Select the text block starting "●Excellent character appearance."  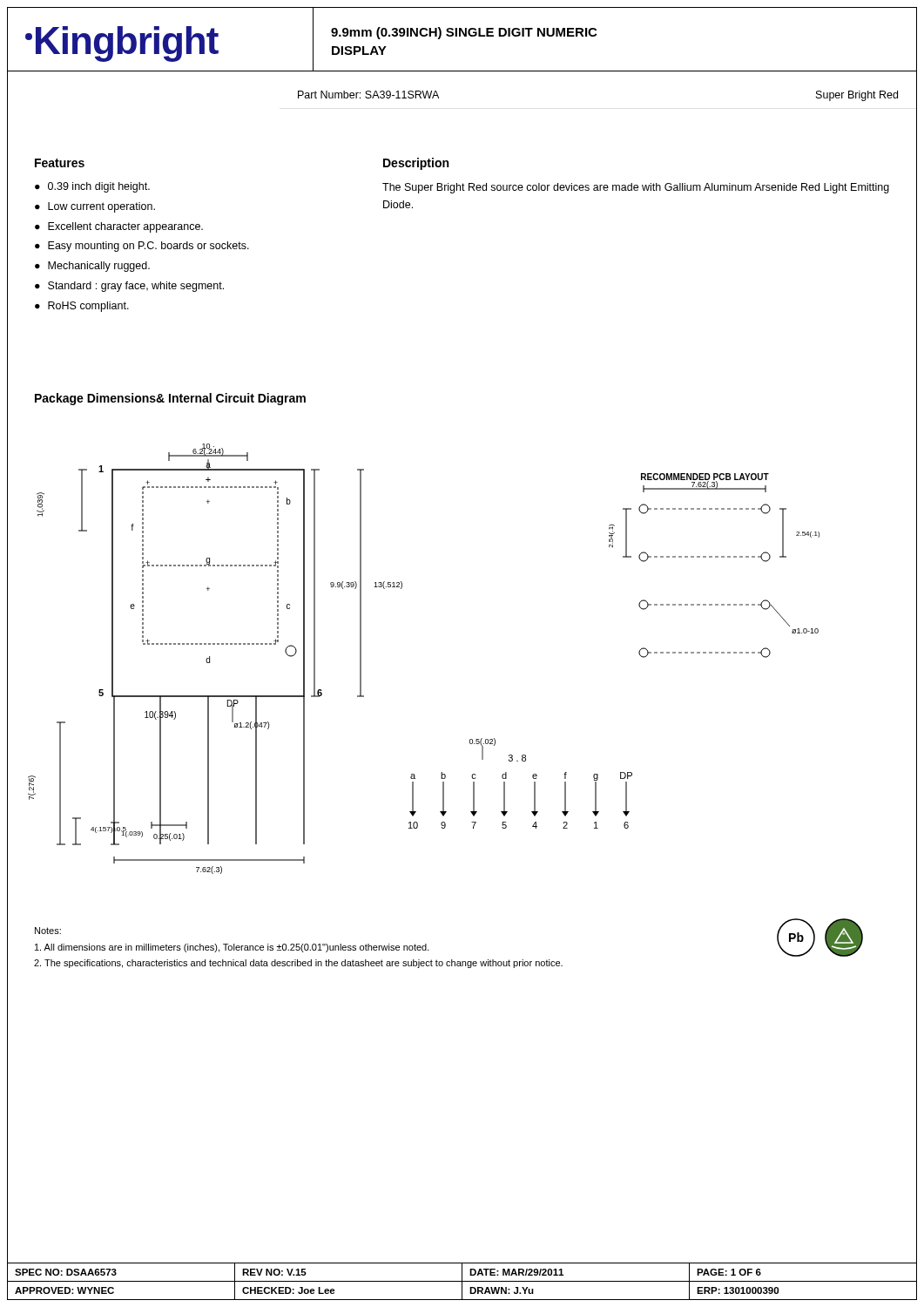(119, 226)
